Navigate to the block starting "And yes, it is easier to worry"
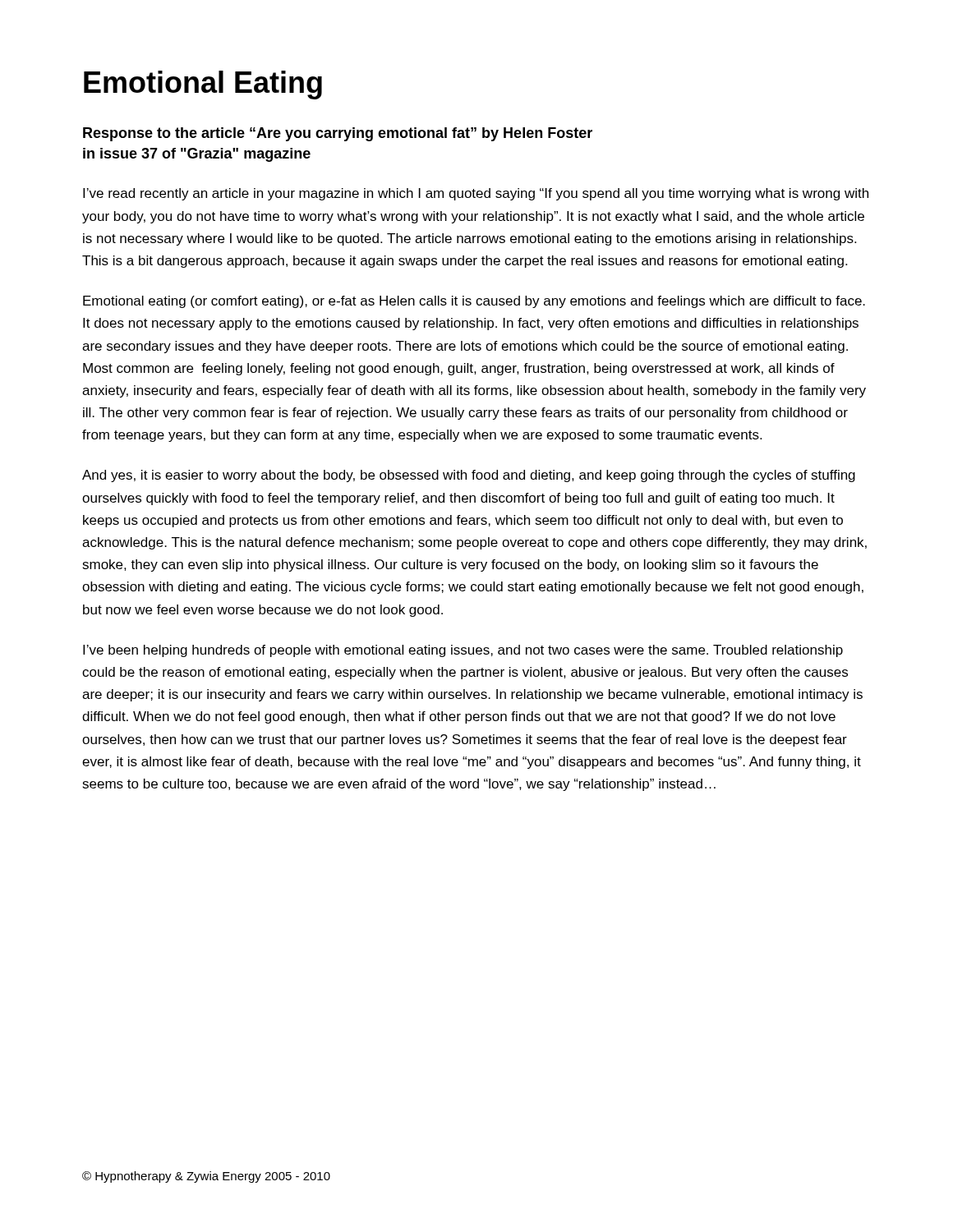Screen dimensions: 1232x953 pos(475,542)
